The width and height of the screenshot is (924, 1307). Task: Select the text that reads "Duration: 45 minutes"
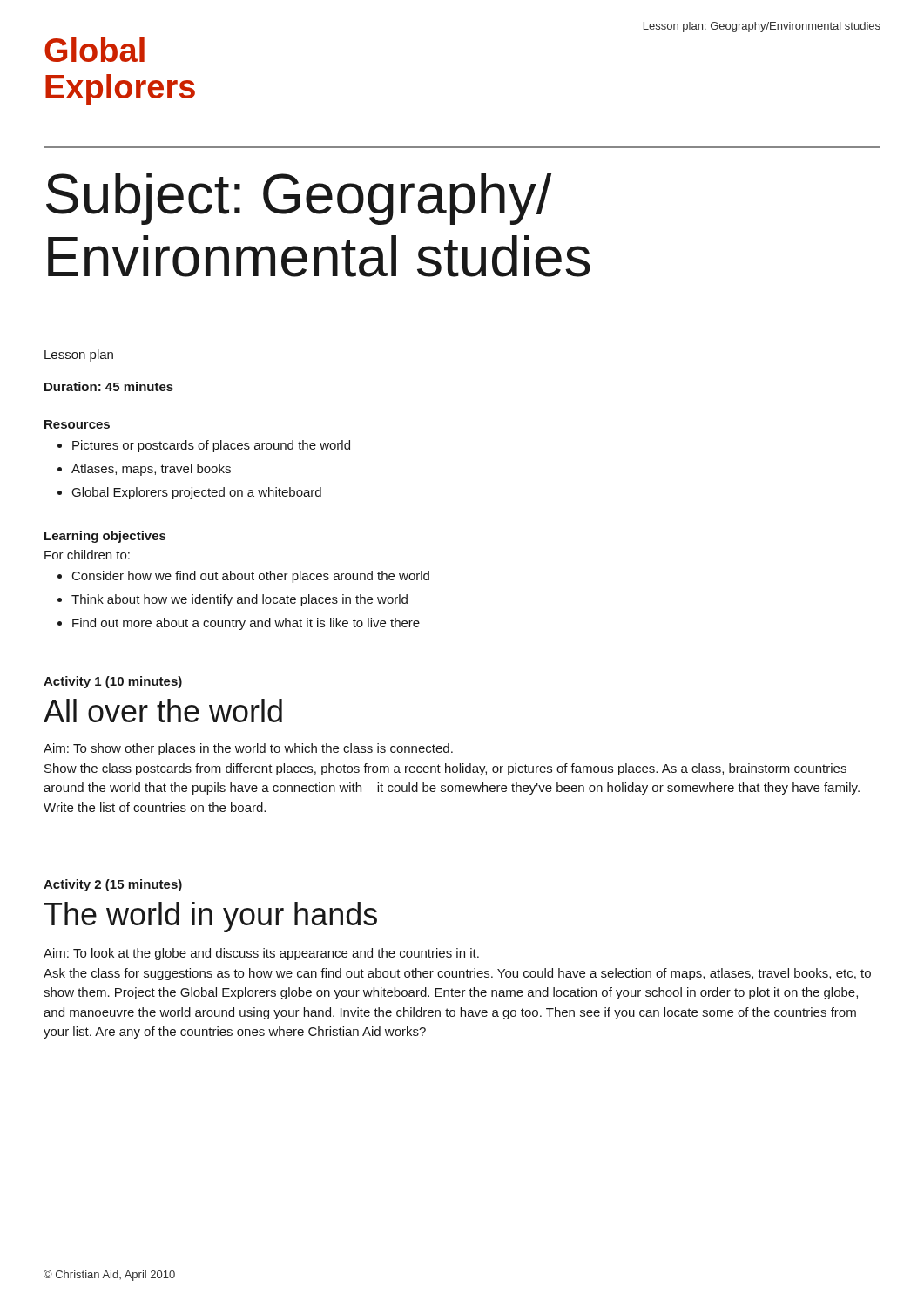pyautogui.click(x=108, y=386)
